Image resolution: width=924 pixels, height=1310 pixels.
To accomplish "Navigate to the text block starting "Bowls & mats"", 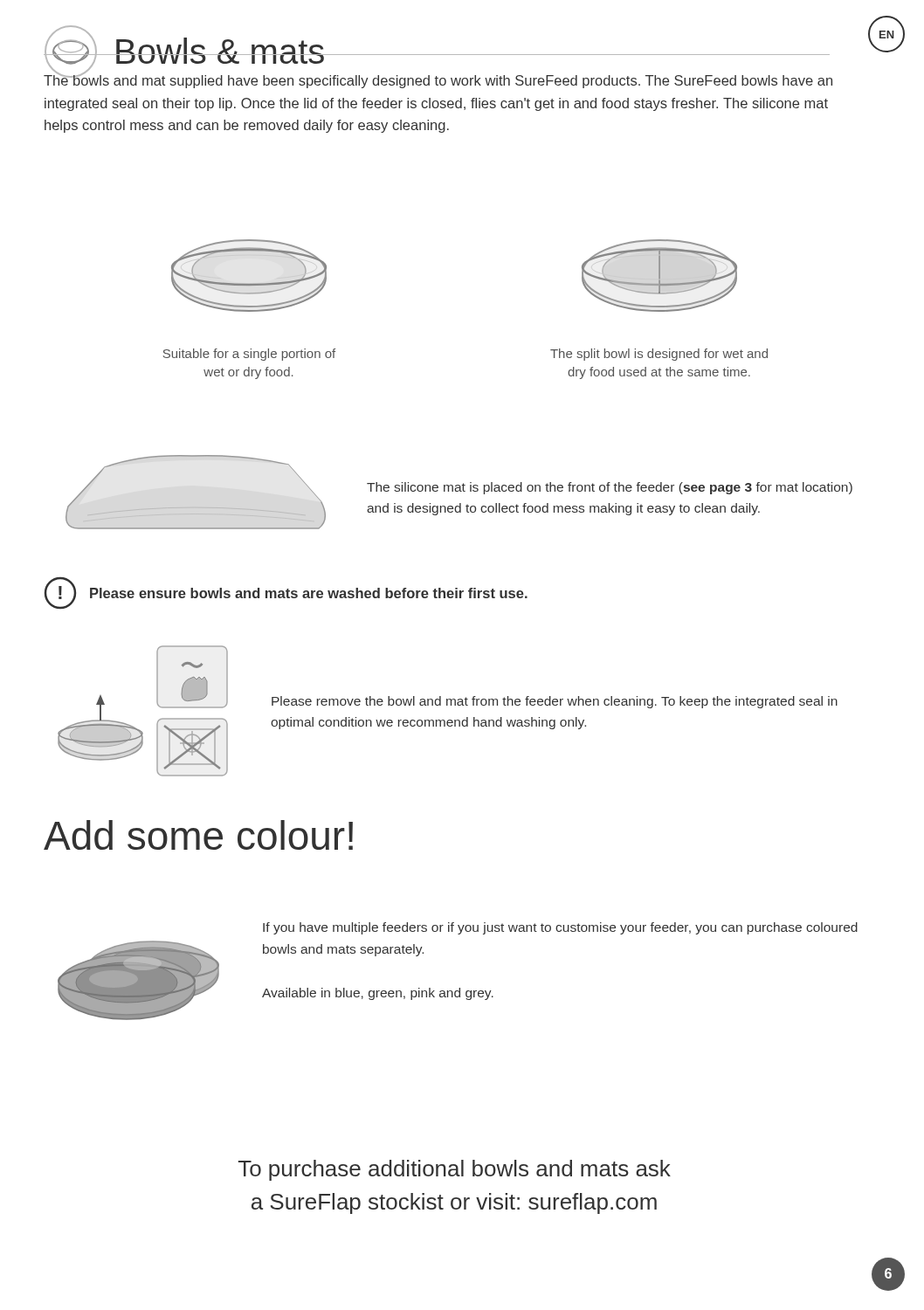I will click(x=184, y=52).
